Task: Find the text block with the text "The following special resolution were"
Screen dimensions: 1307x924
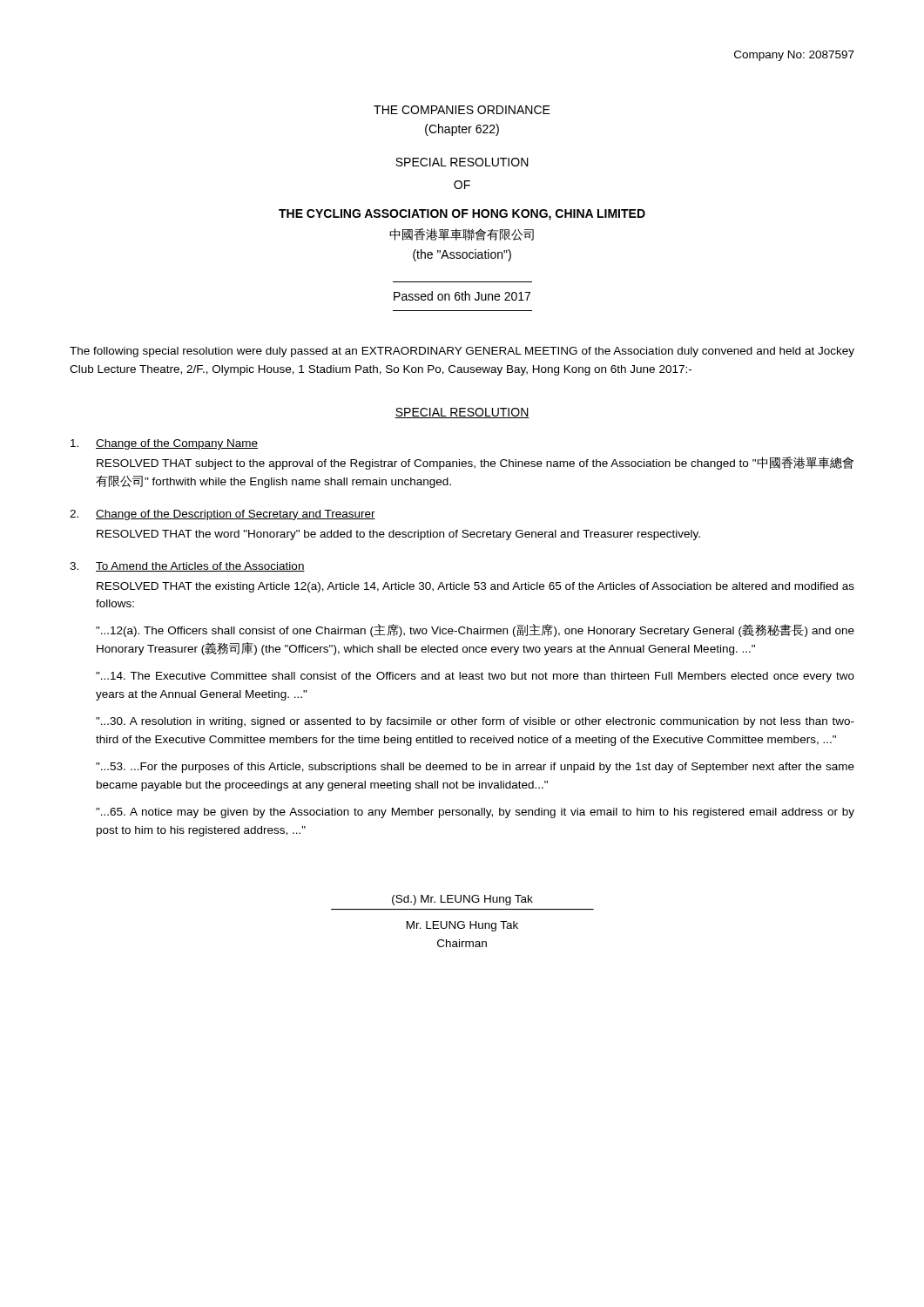Action: [462, 360]
